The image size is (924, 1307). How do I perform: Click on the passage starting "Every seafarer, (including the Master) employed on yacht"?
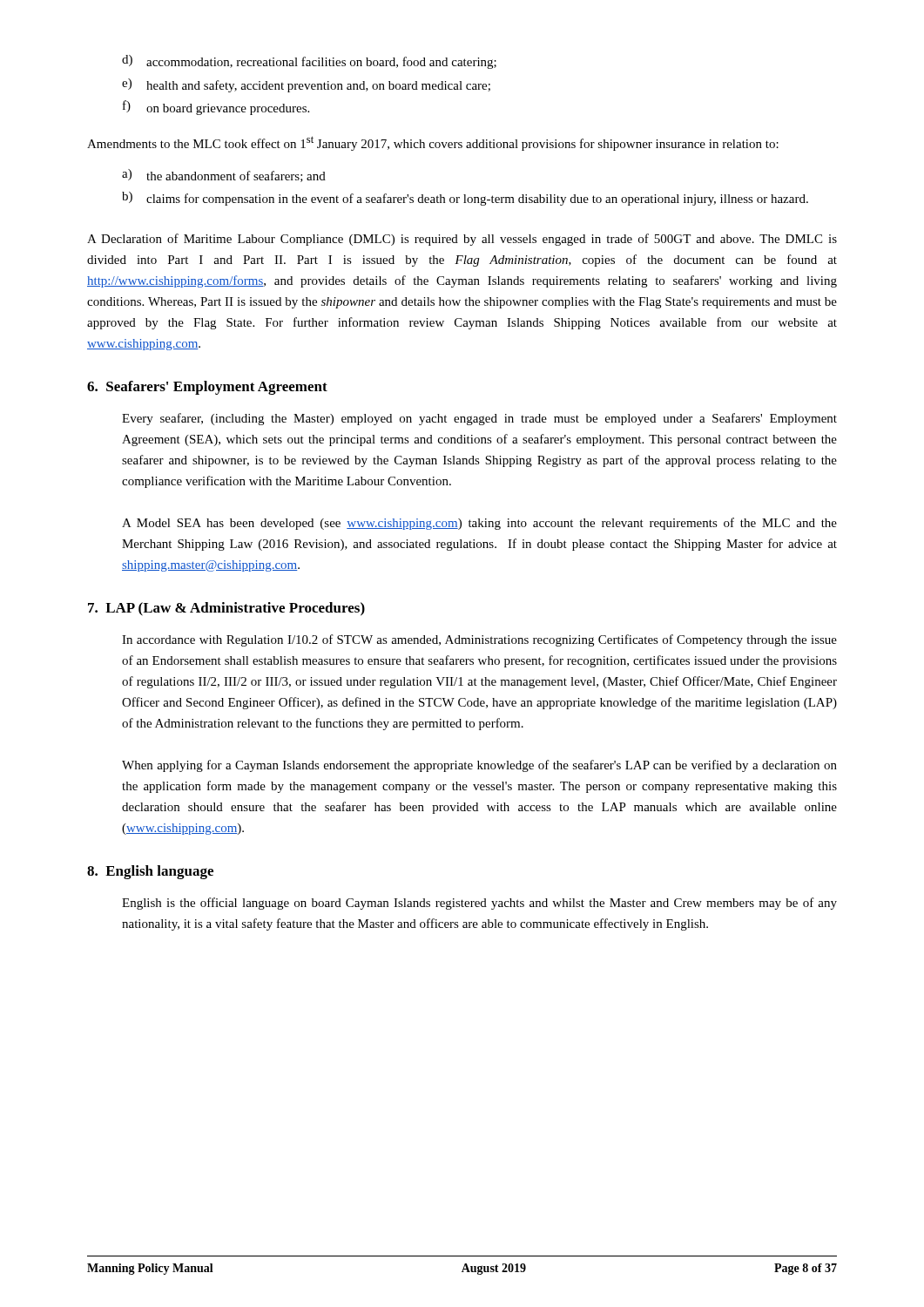point(479,449)
